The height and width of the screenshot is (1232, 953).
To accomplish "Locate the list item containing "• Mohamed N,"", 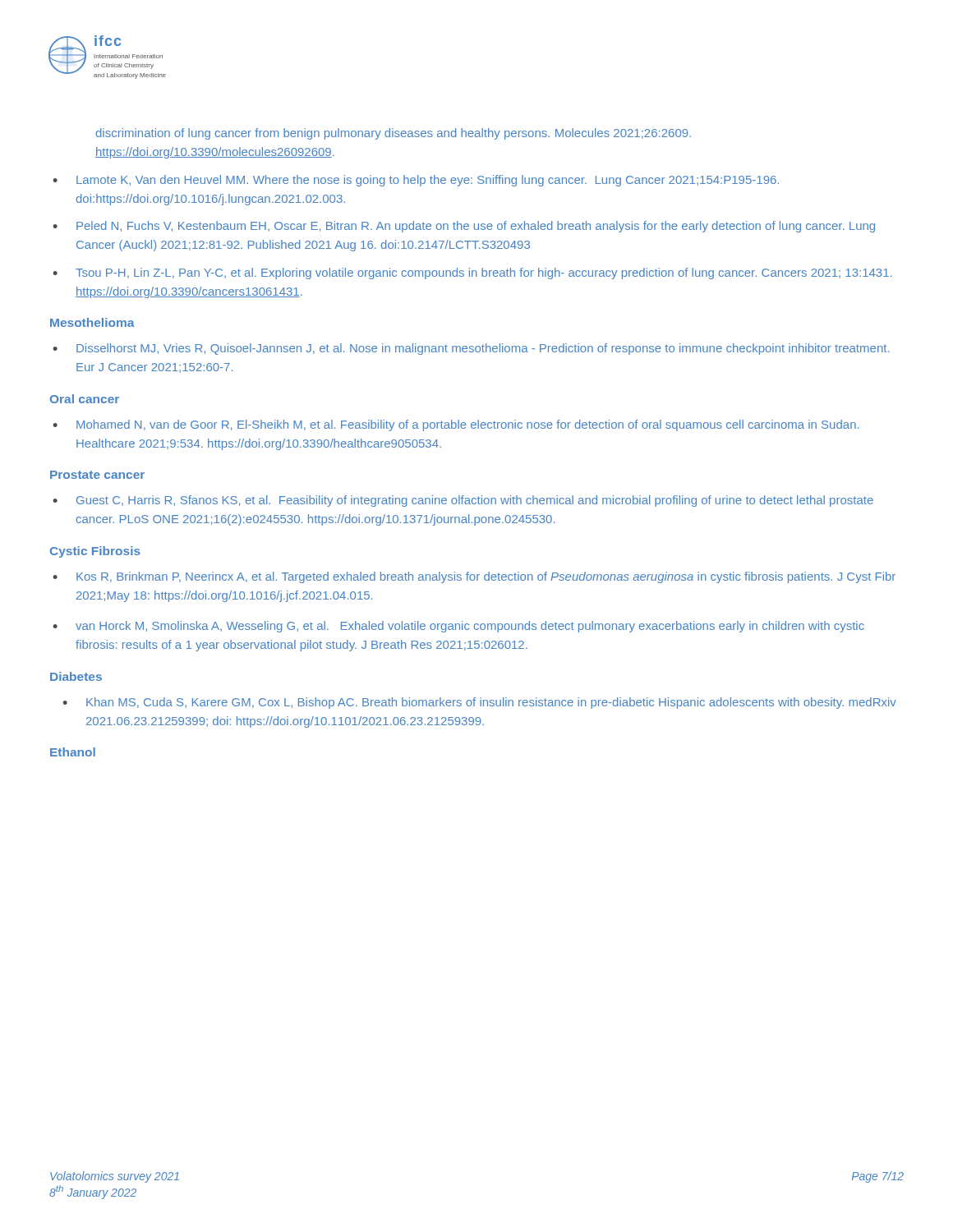I will point(476,433).
